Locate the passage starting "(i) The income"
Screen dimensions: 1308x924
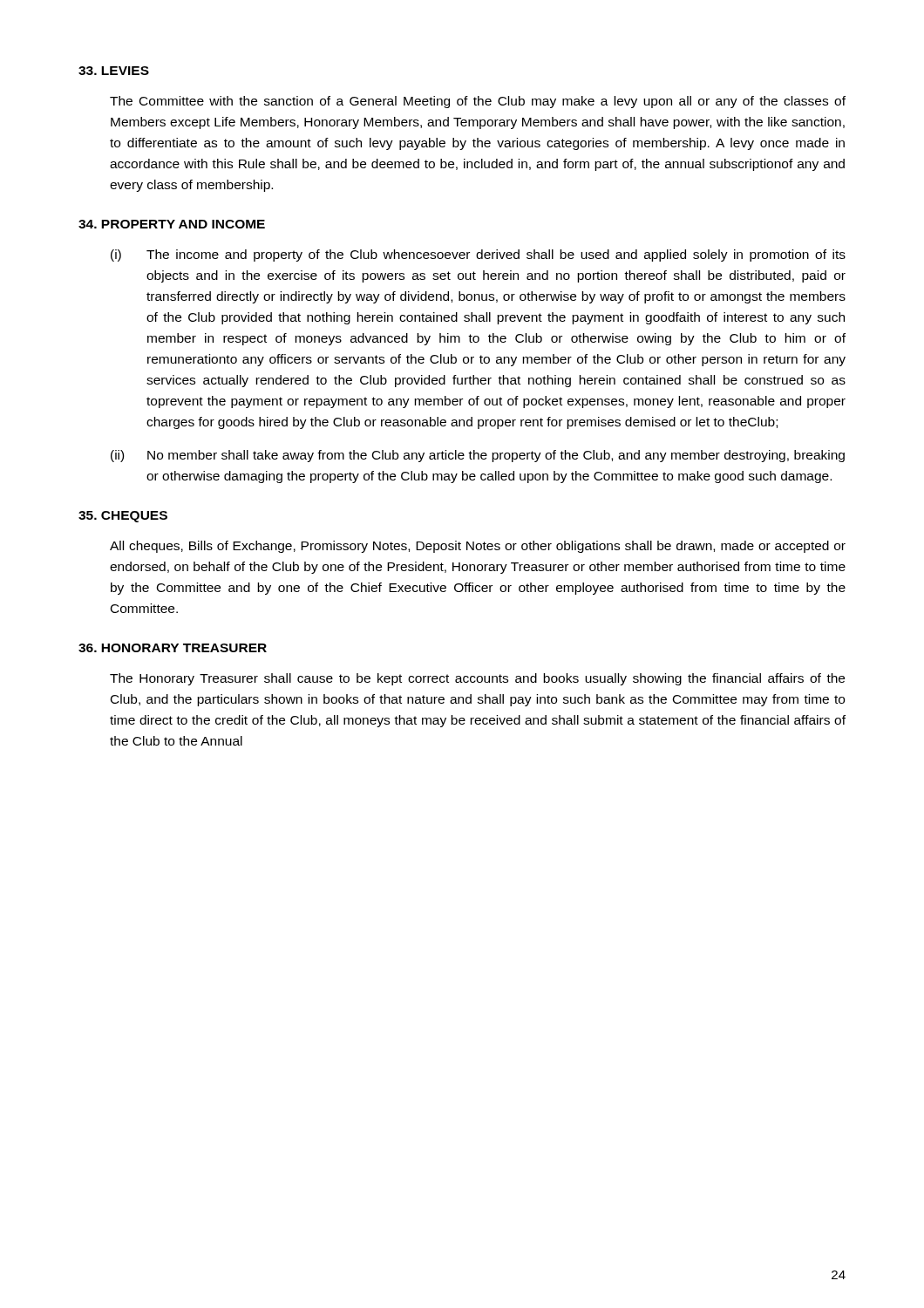pyautogui.click(x=478, y=338)
